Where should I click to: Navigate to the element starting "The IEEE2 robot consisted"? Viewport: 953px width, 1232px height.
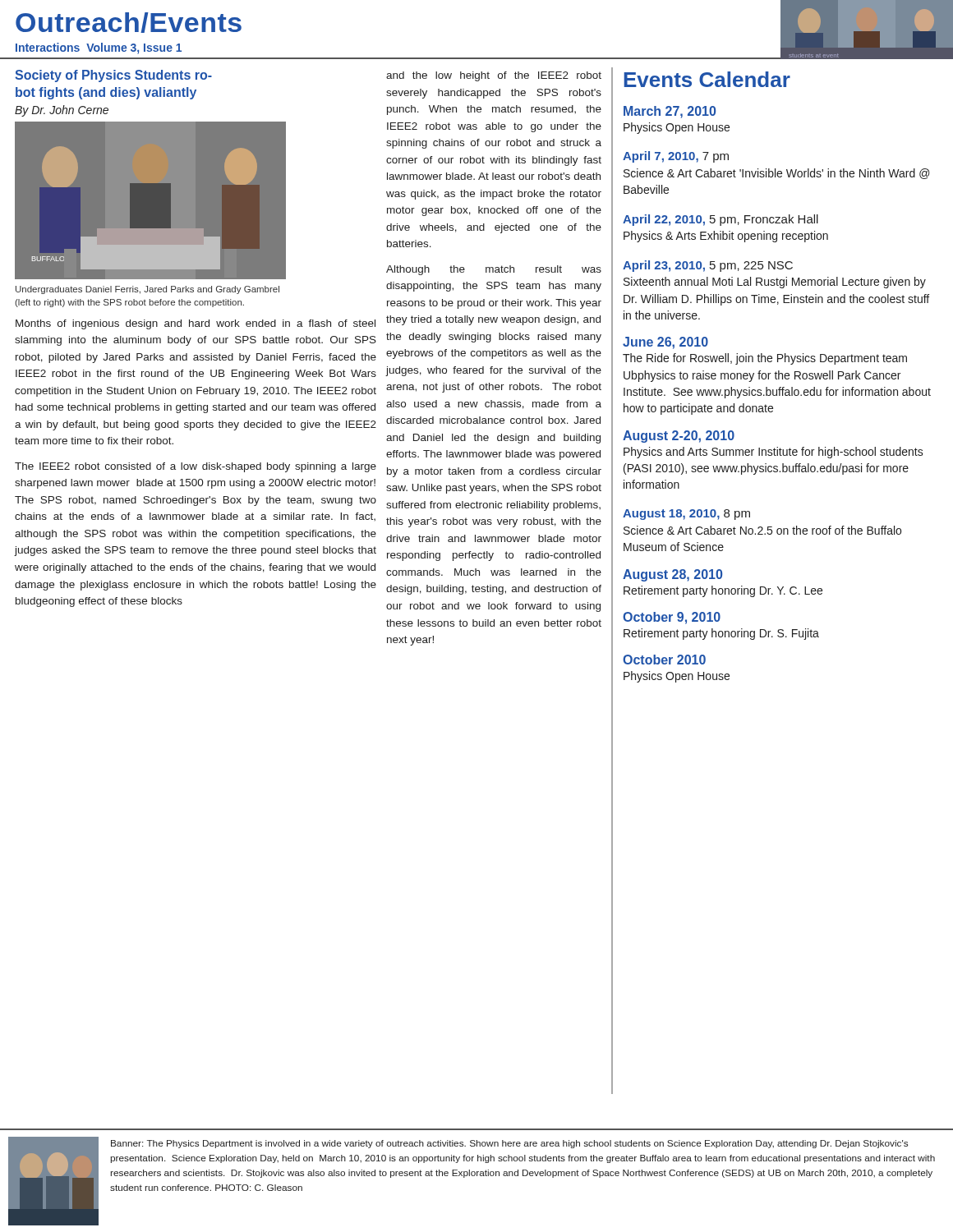click(196, 533)
